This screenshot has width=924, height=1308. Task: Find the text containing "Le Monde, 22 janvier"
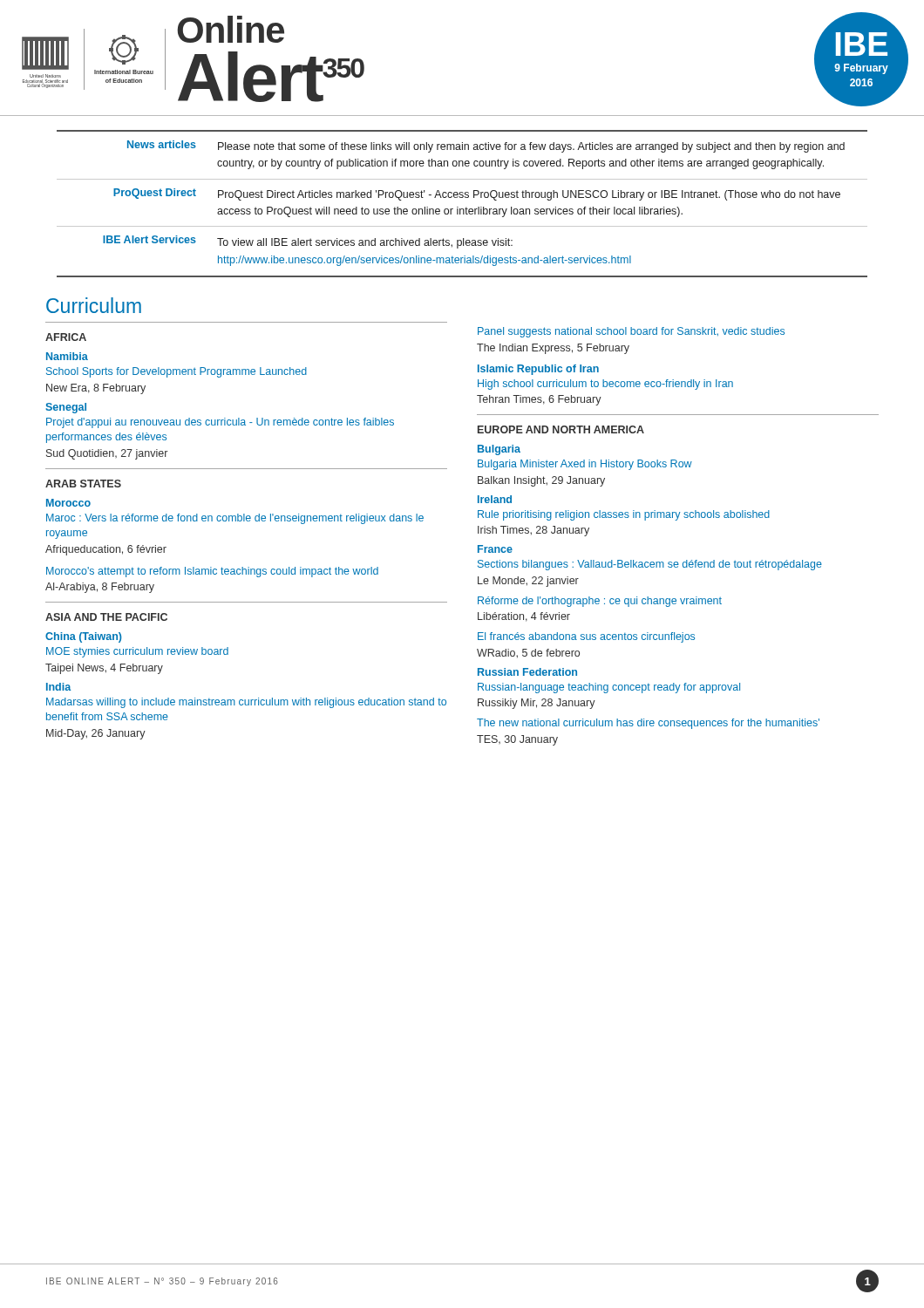pyautogui.click(x=528, y=581)
